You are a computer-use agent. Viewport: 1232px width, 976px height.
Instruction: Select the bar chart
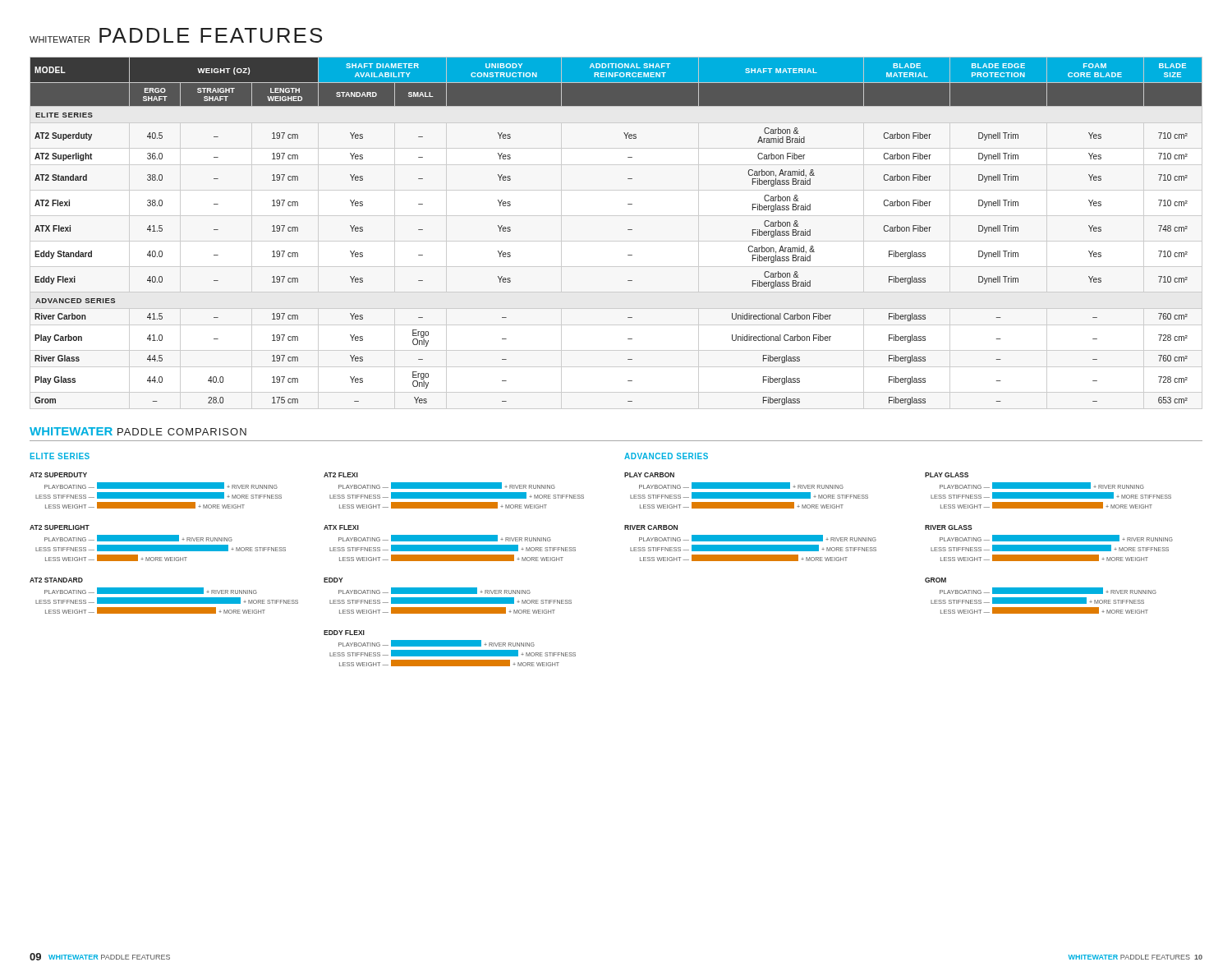616,620
